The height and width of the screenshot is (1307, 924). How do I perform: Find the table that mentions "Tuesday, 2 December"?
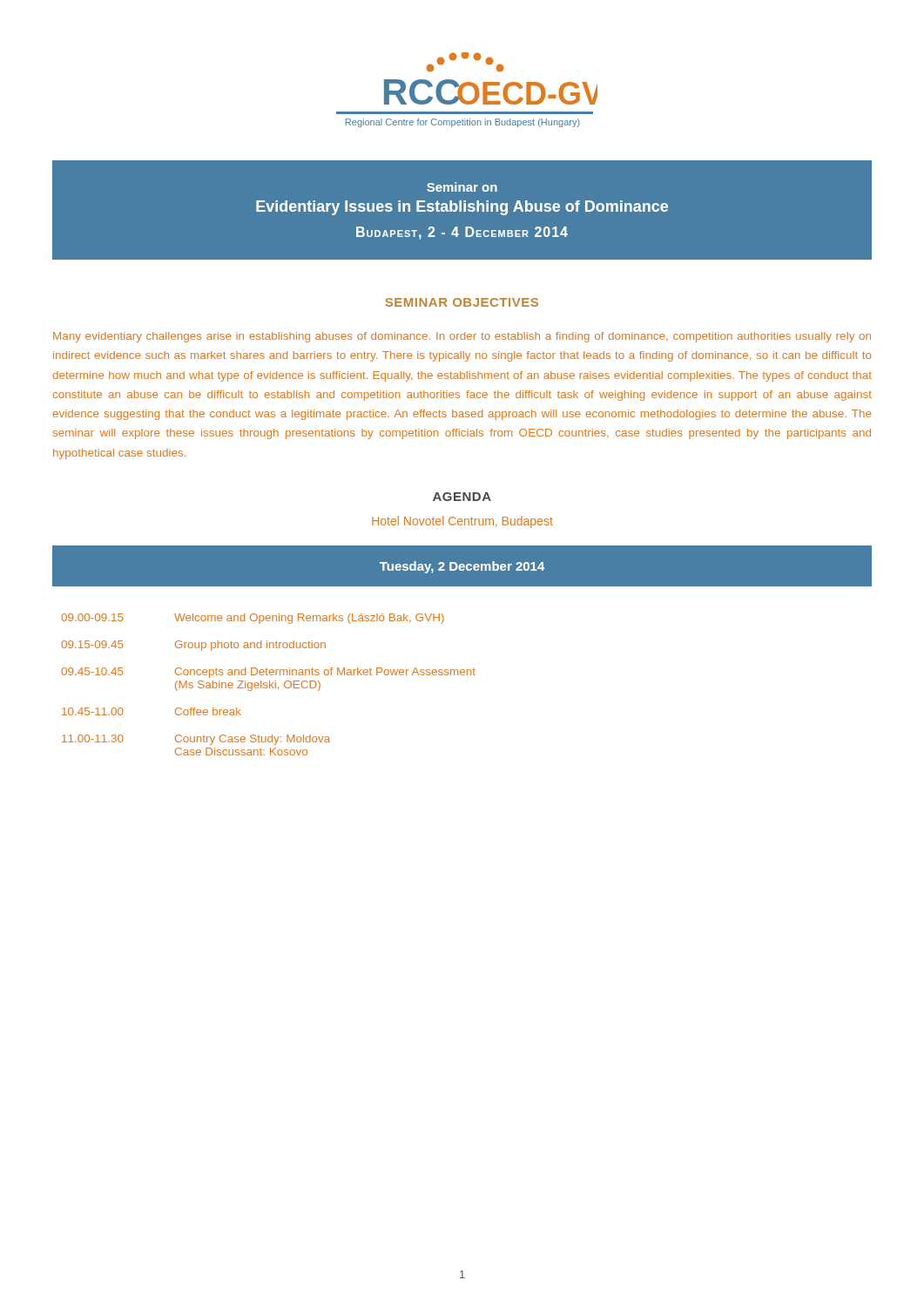click(462, 566)
